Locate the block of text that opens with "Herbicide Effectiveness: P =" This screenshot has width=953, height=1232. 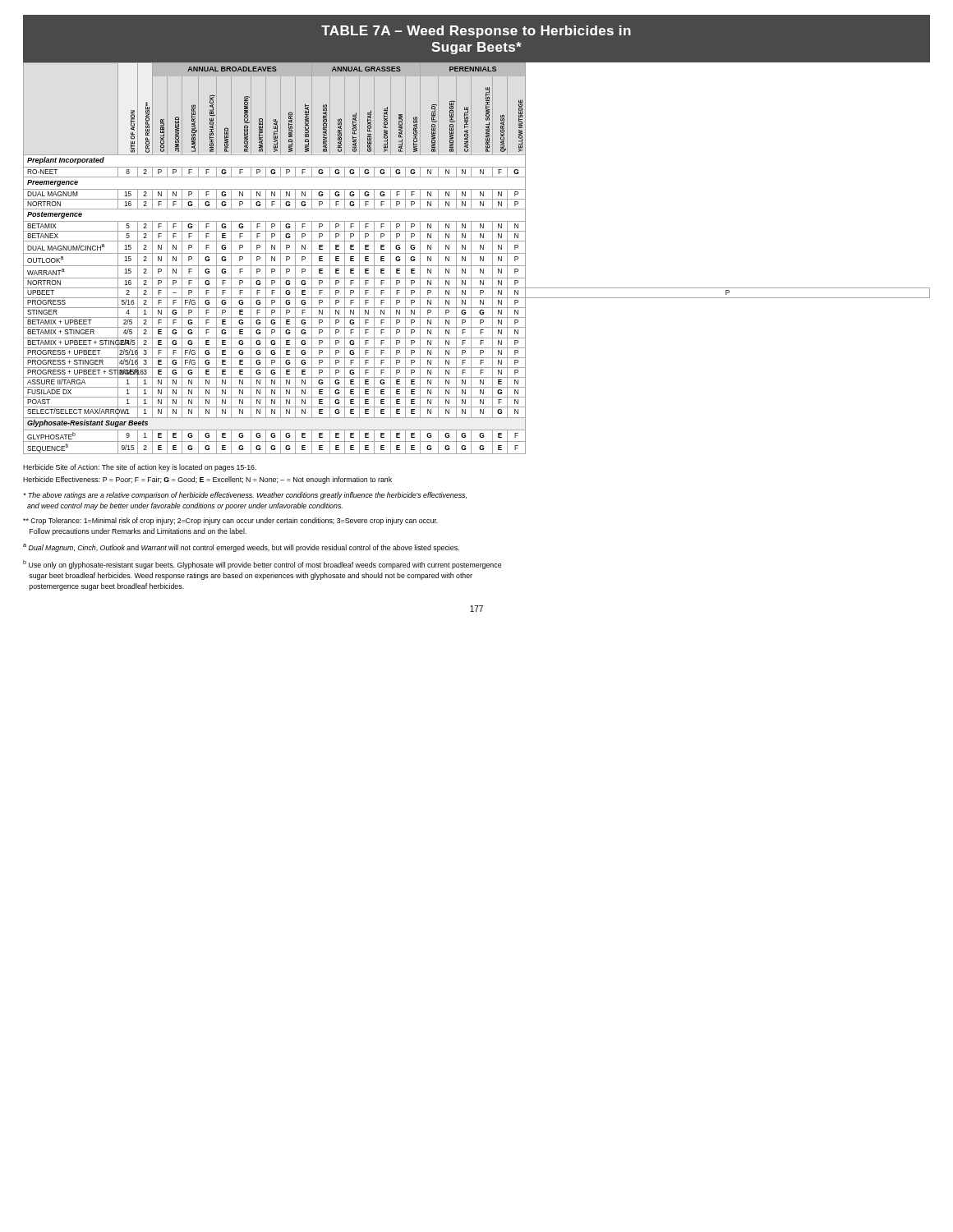coord(207,480)
